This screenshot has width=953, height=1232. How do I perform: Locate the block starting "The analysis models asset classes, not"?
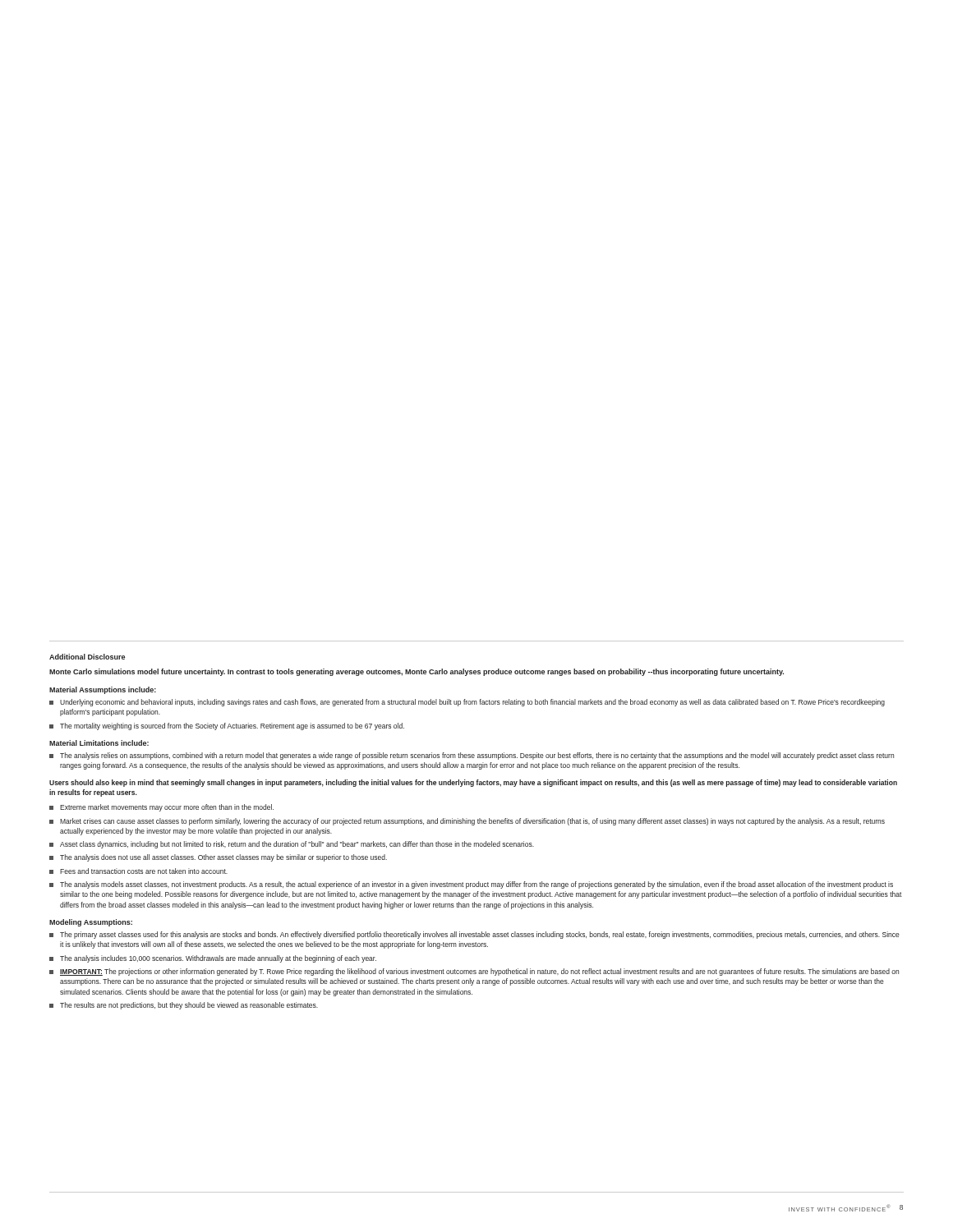click(476, 895)
